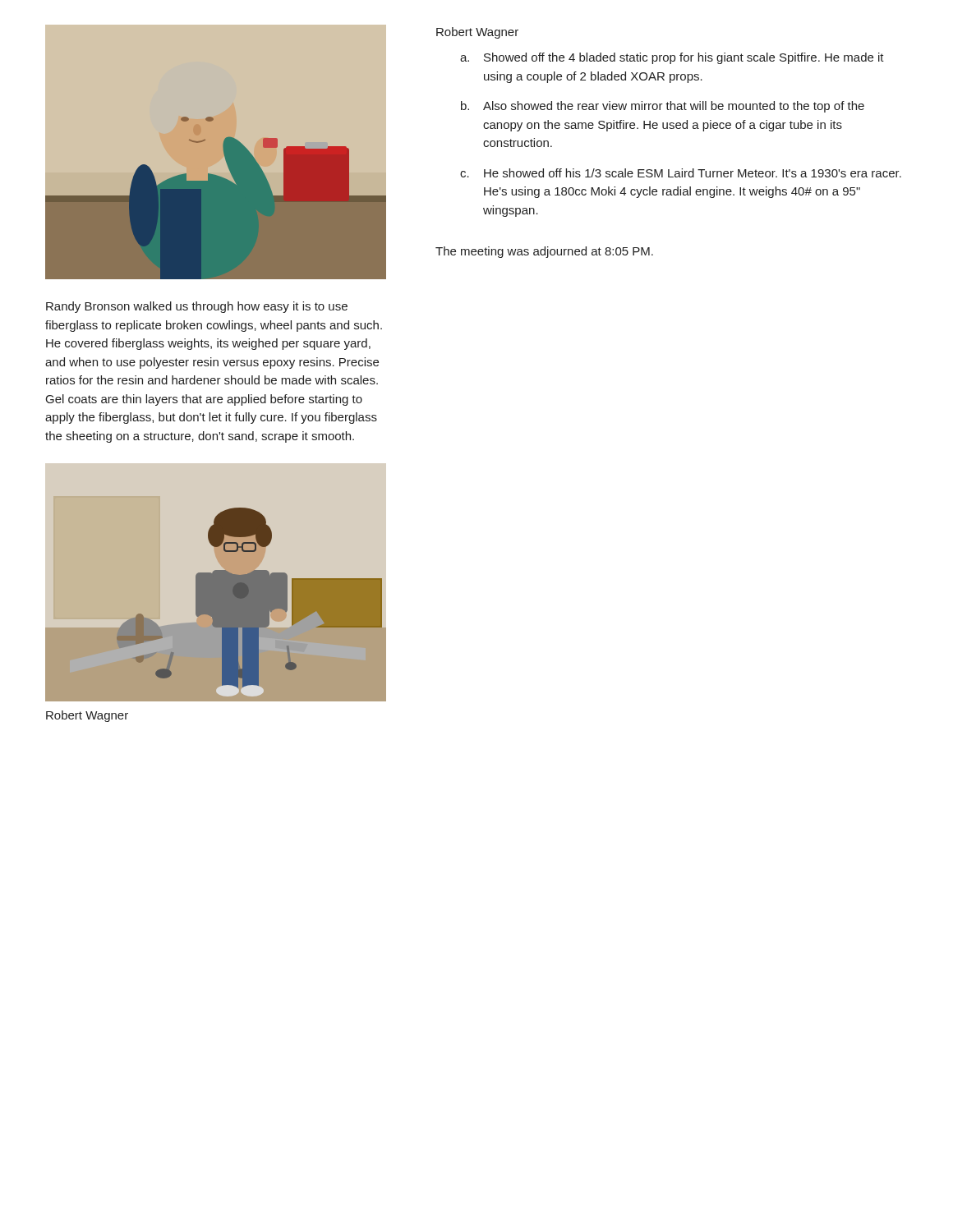Where is the passage that starts "The meeting was adjourned at"?
Image resolution: width=953 pixels, height=1232 pixels.
(545, 251)
